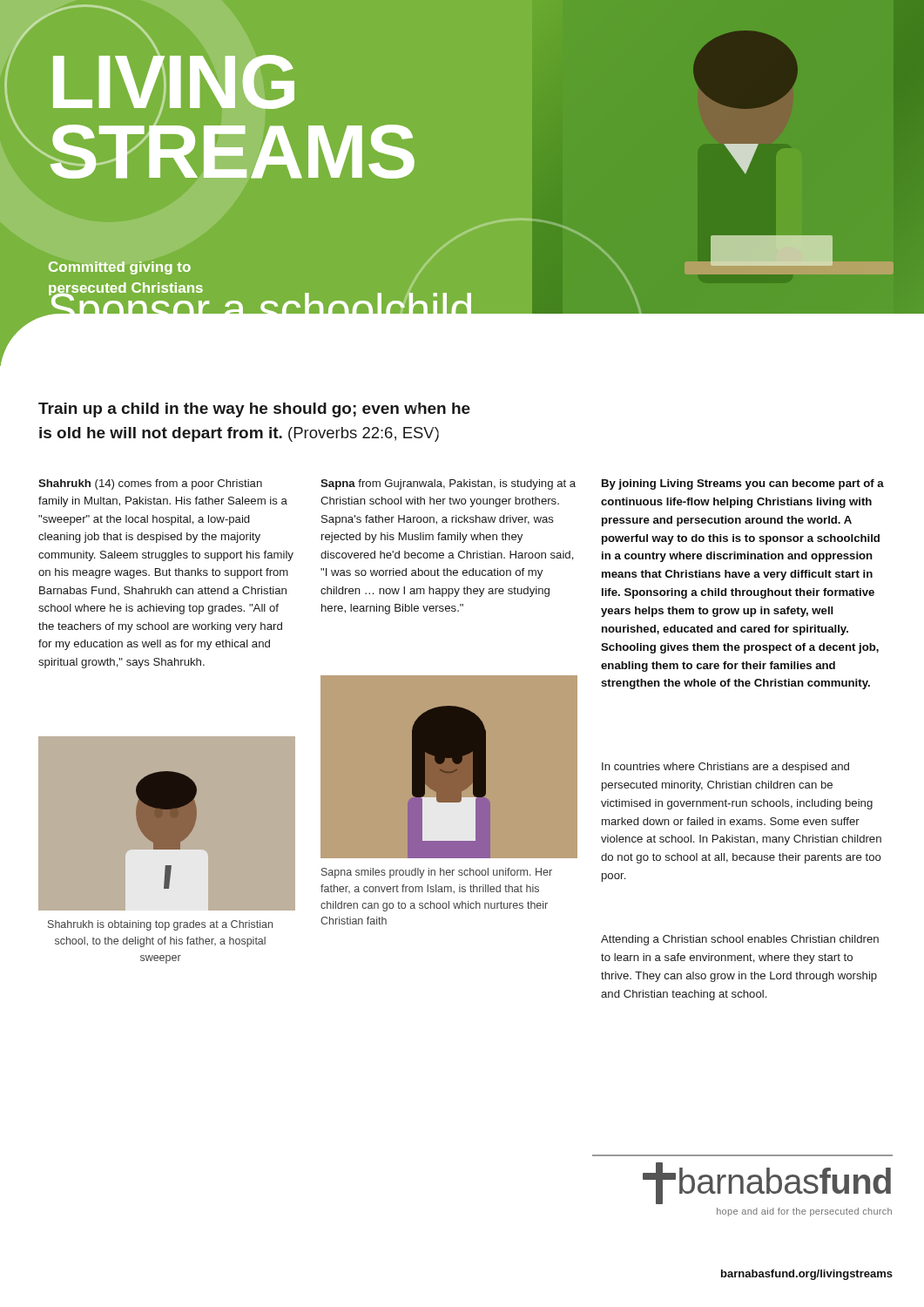Locate the caption that opens with "Sapna smiles proudly in her"
This screenshot has height=1307, width=924.
[447, 897]
